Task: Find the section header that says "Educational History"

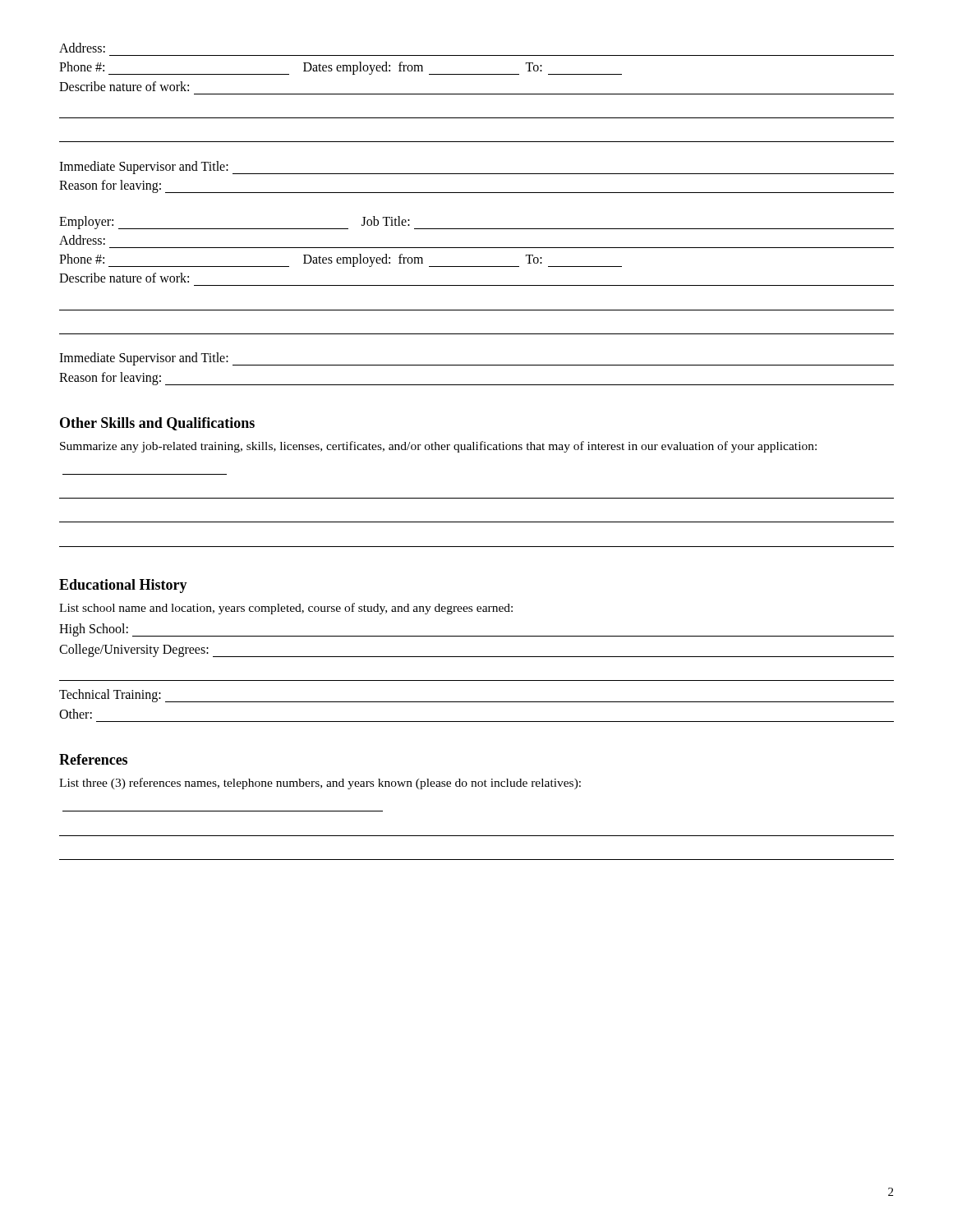Action: pos(123,585)
